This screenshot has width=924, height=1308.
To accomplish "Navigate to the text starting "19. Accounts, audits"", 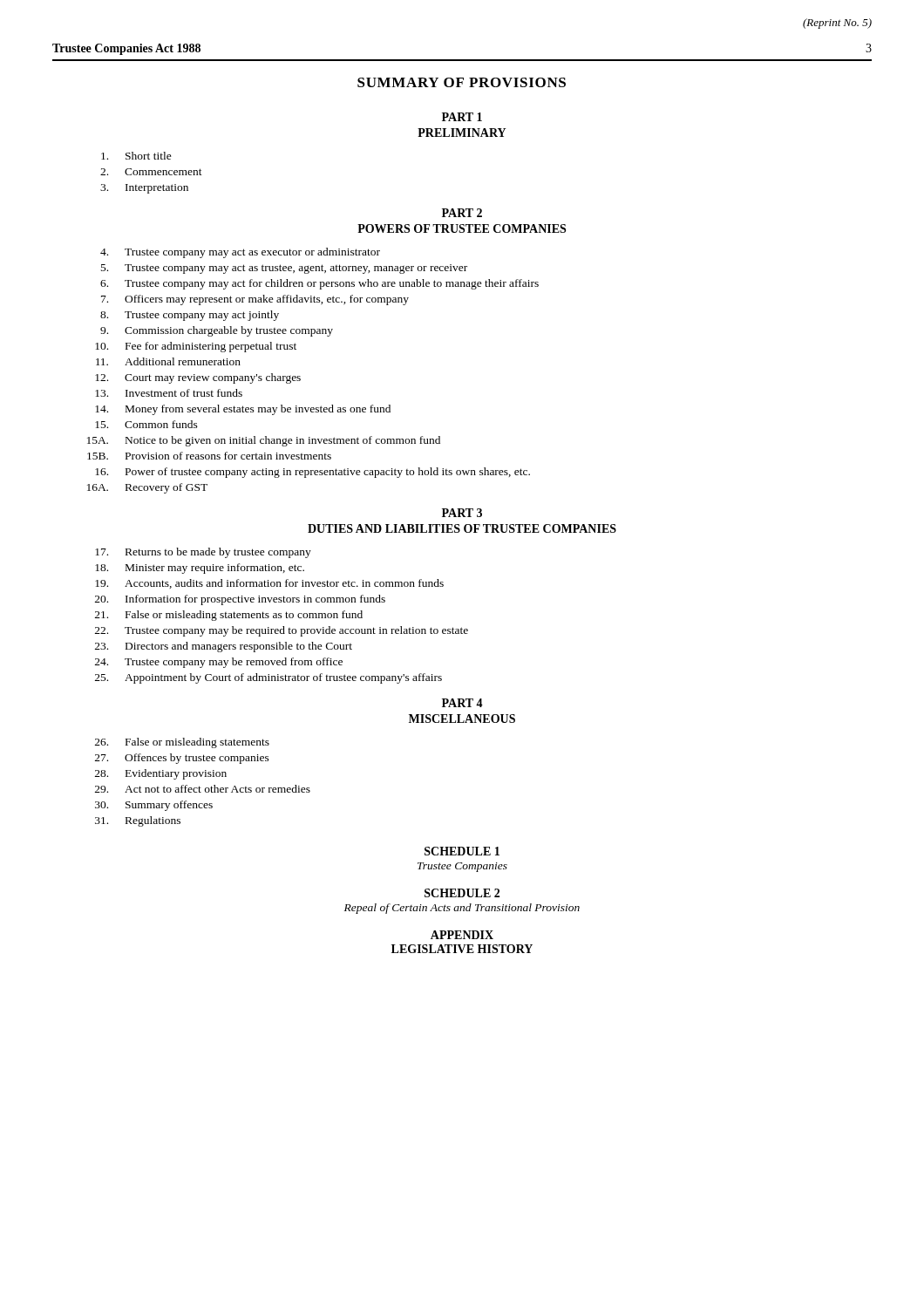I will click(269, 584).
